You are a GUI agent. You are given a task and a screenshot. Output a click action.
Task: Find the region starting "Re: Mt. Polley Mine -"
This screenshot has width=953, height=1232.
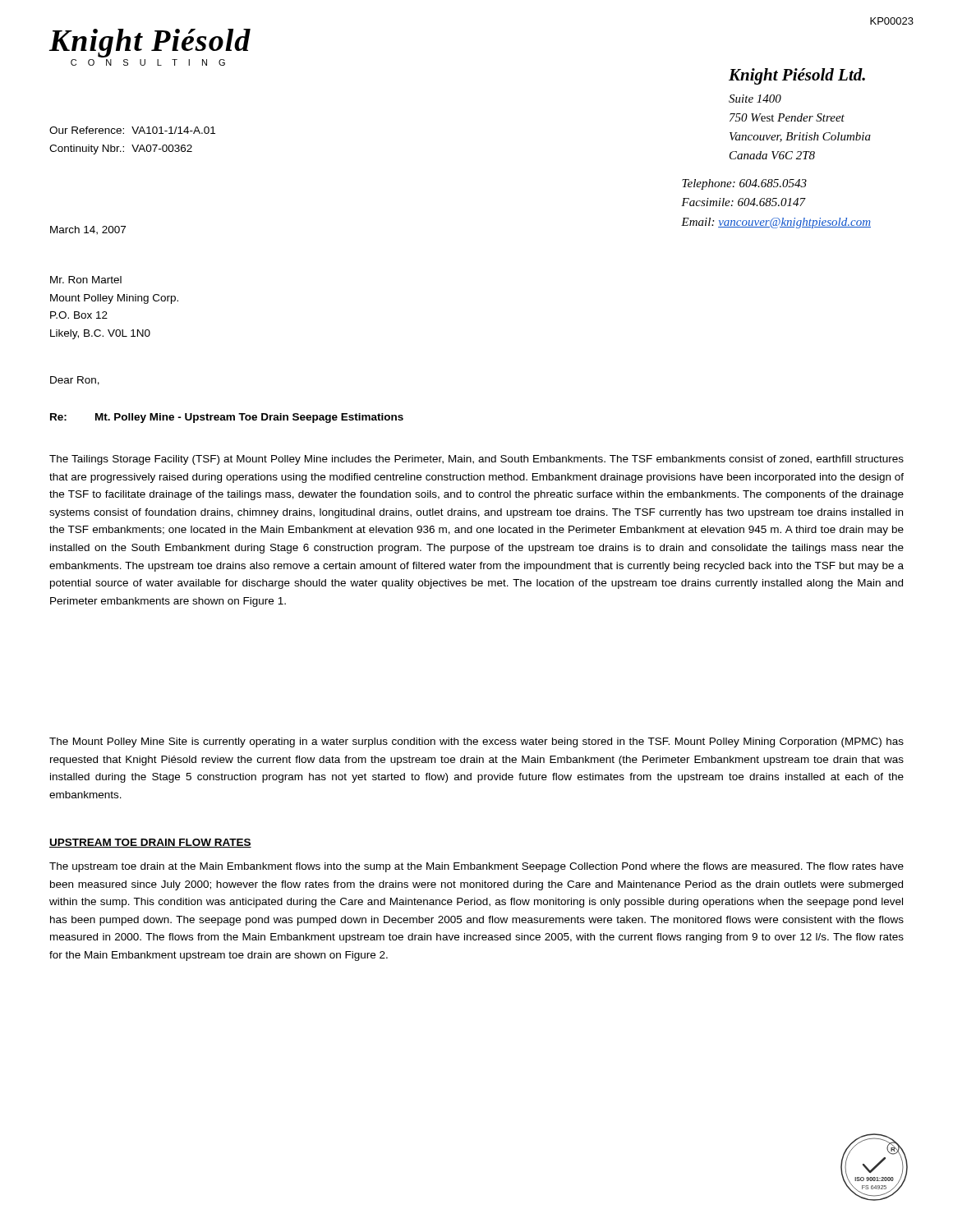(226, 417)
